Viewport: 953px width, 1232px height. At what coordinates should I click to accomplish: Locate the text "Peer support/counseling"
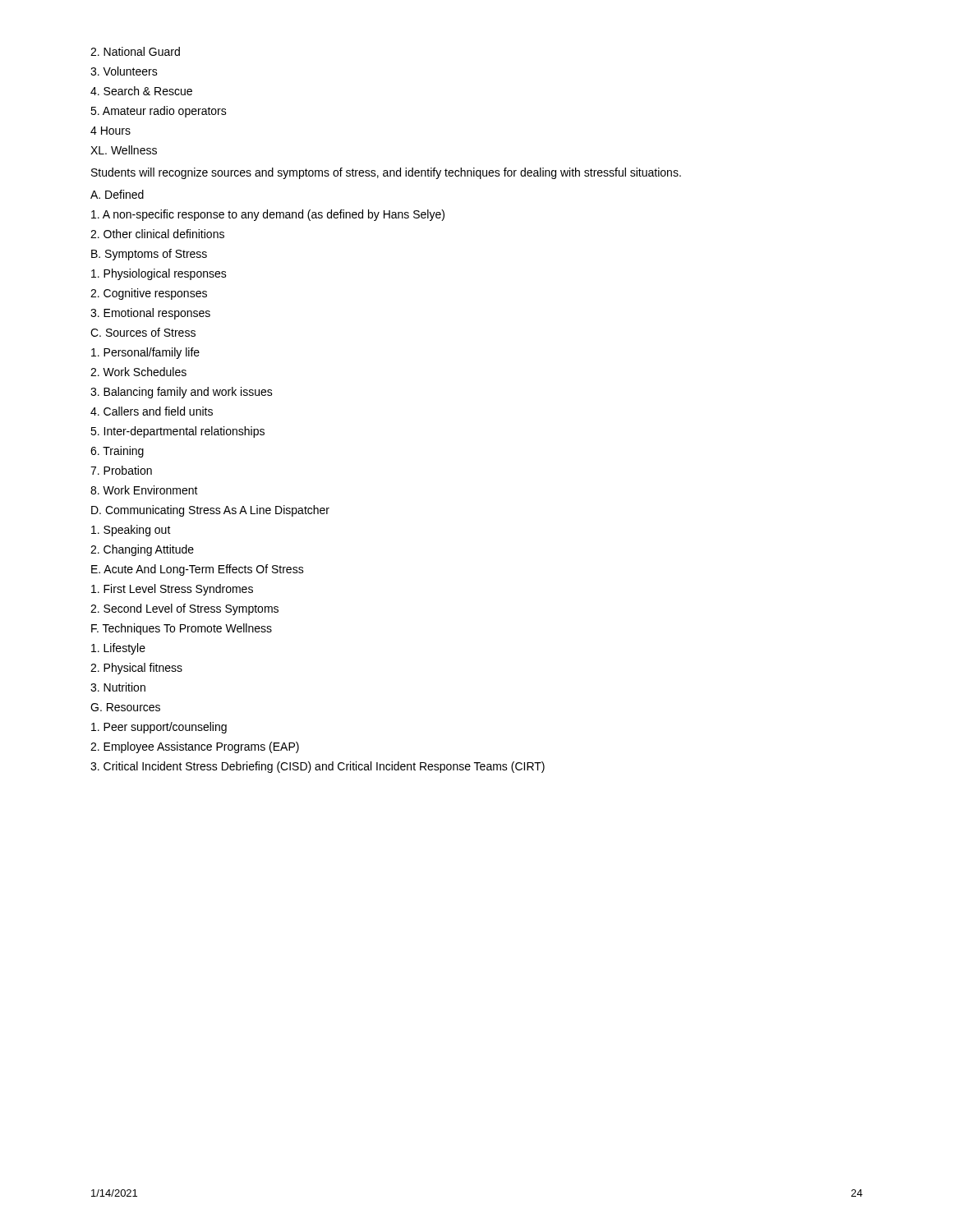coord(159,727)
